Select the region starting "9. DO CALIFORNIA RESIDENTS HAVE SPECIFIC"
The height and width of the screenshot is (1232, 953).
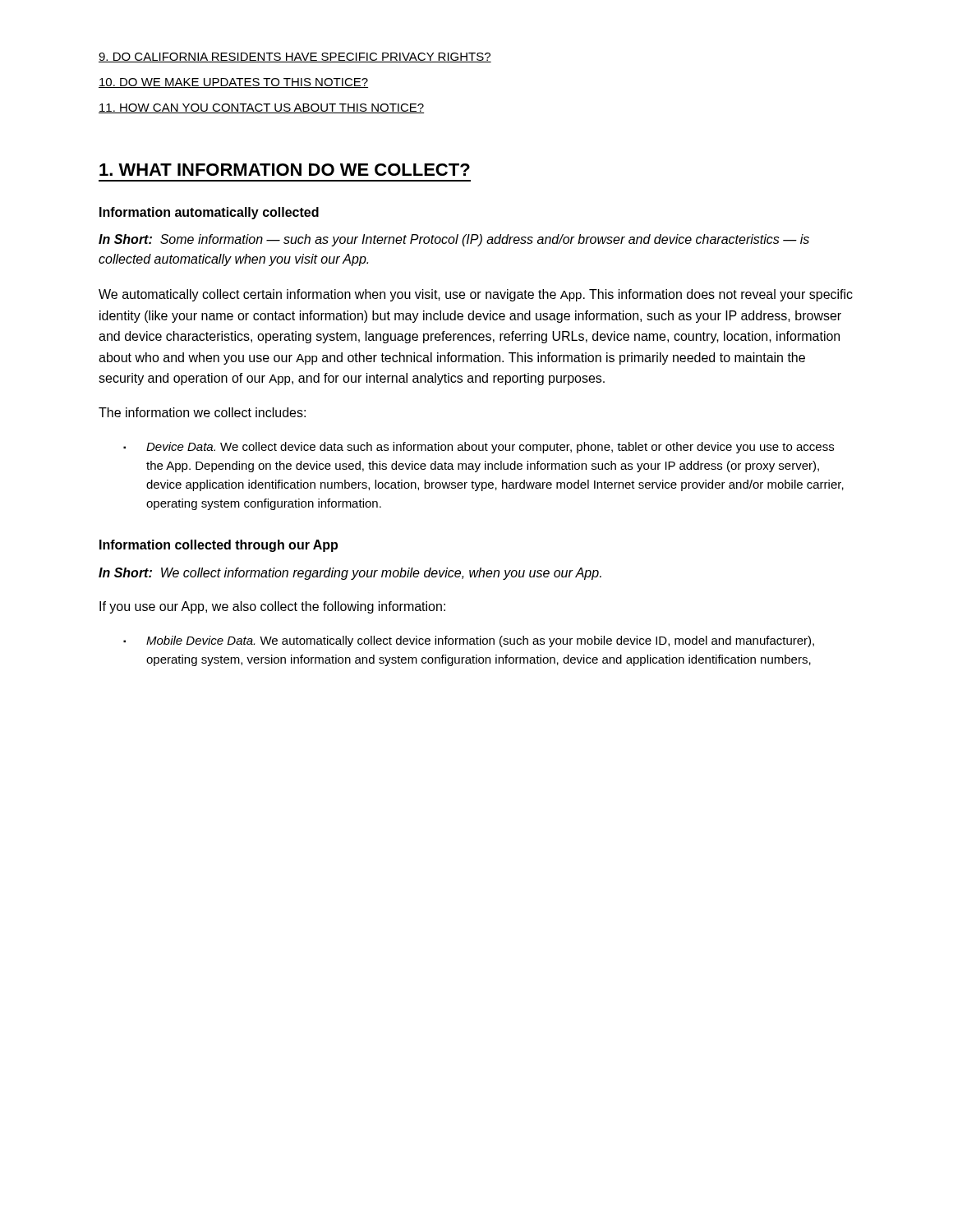(476, 56)
